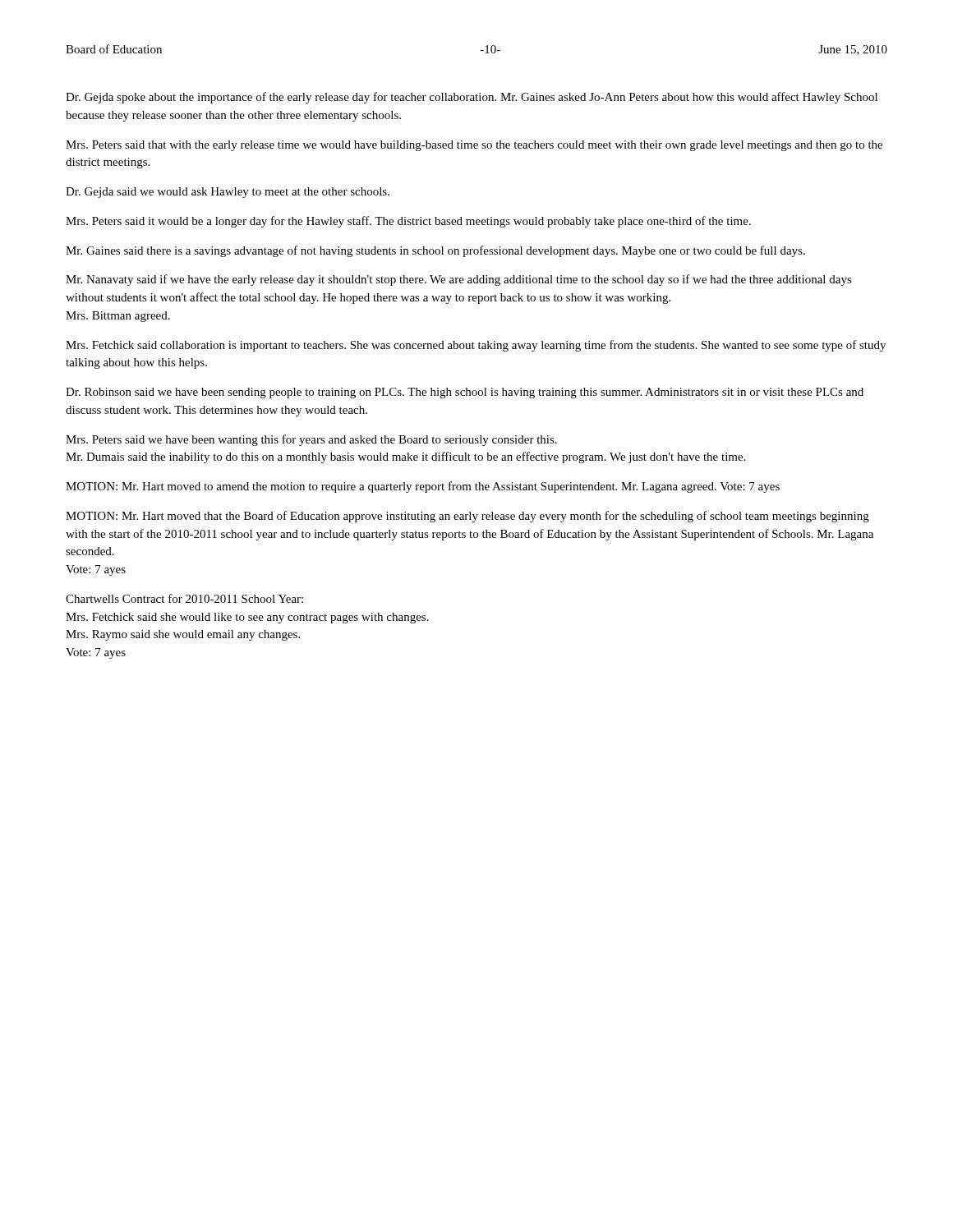Locate the element starting "Mrs. Fetchick said"
Viewport: 953px width, 1232px height.
tap(476, 353)
